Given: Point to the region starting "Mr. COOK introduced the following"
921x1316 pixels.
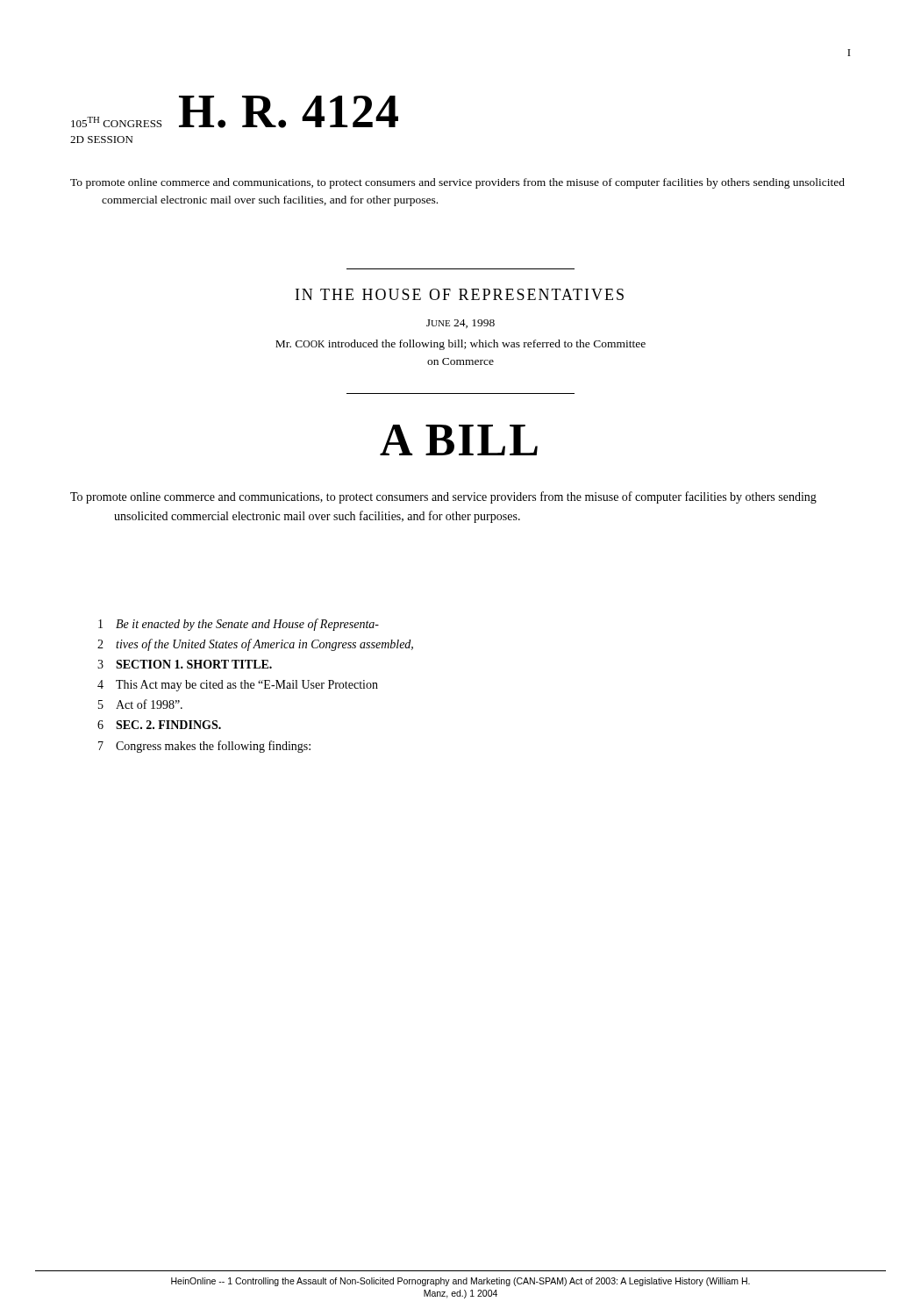Looking at the screenshot, I should (460, 352).
